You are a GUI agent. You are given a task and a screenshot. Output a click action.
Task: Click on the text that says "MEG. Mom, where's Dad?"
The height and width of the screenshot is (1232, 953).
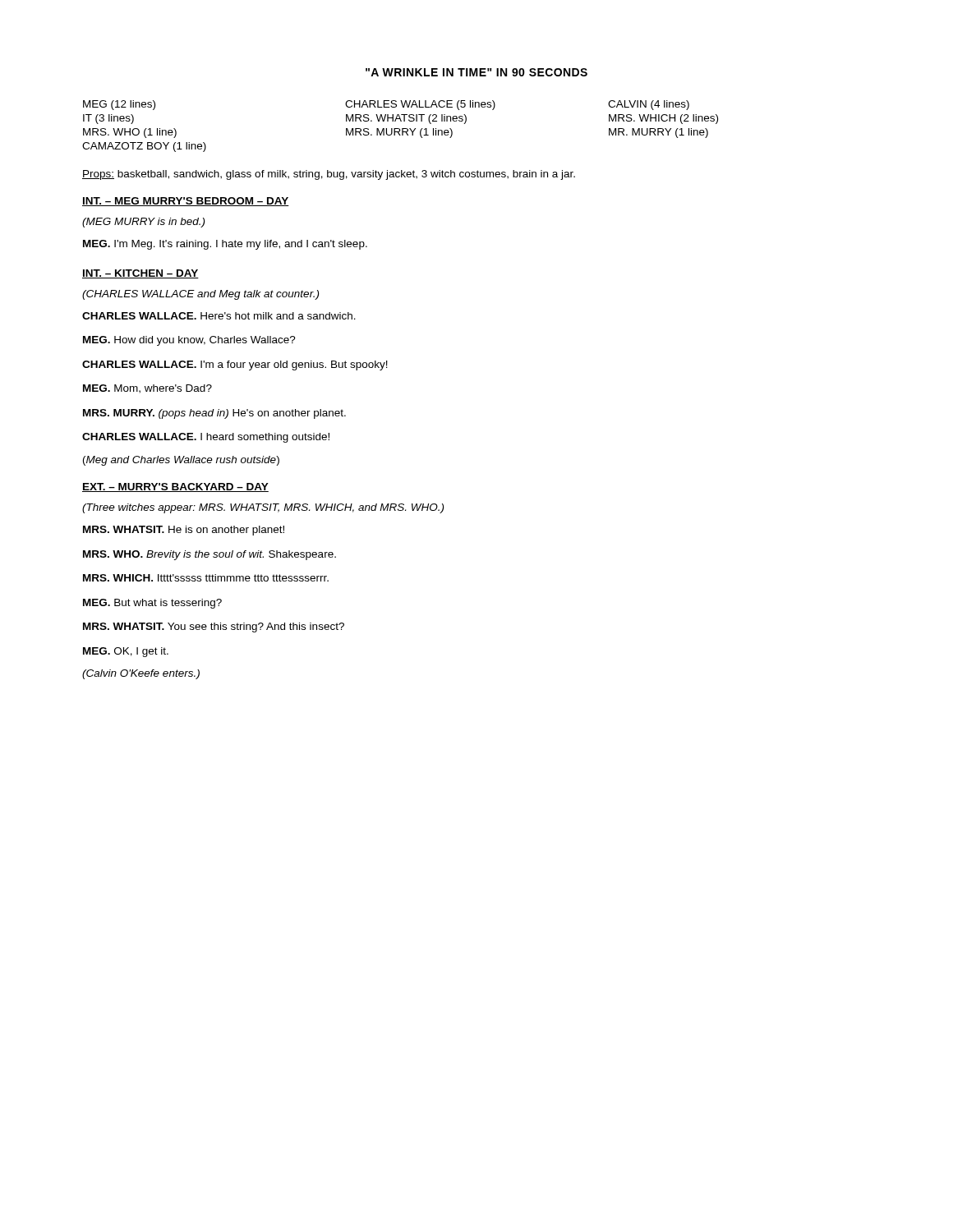coord(147,388)
